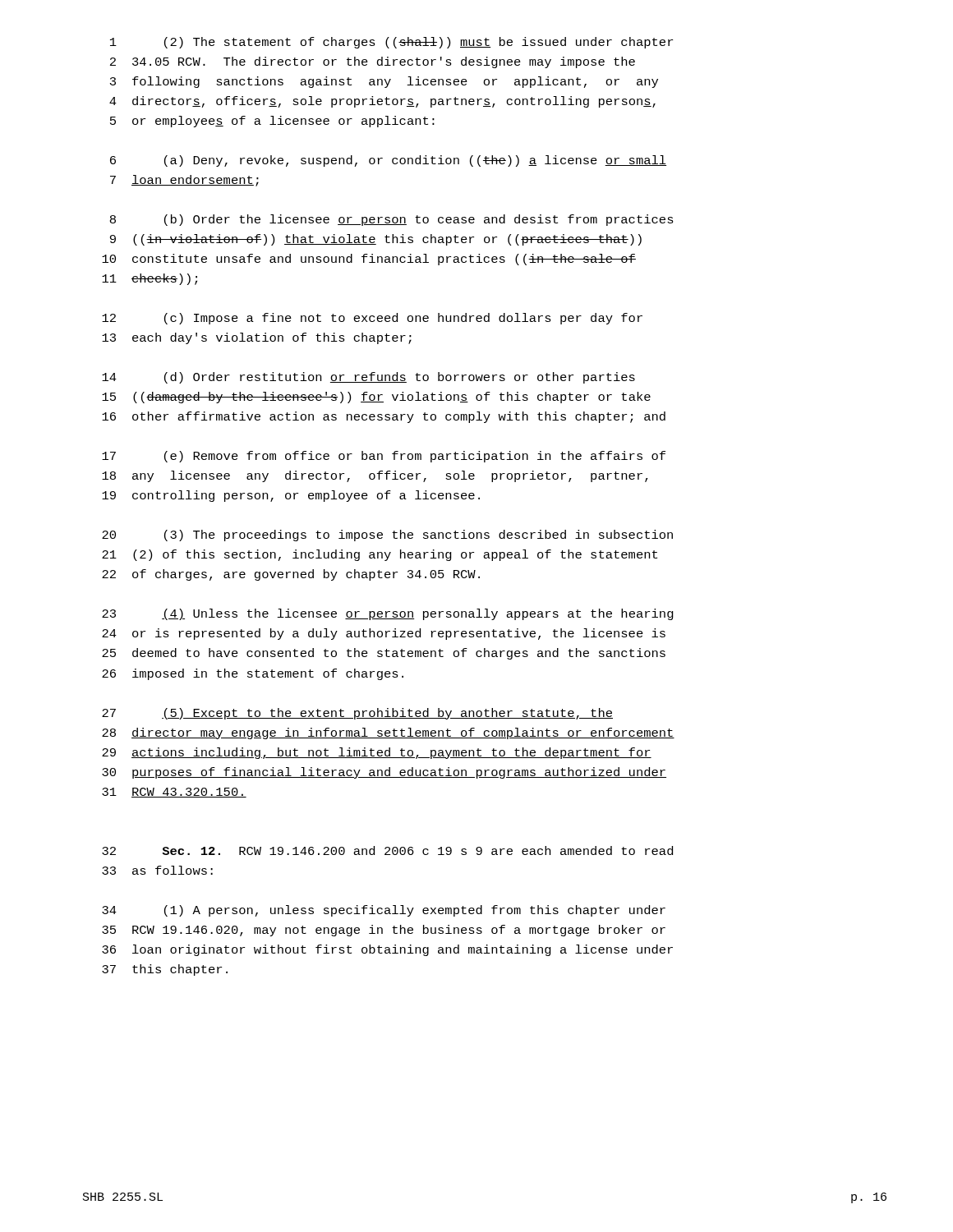Point to the passage starting "14 (d) Order restitution or refunds"

tap(485, 398)
